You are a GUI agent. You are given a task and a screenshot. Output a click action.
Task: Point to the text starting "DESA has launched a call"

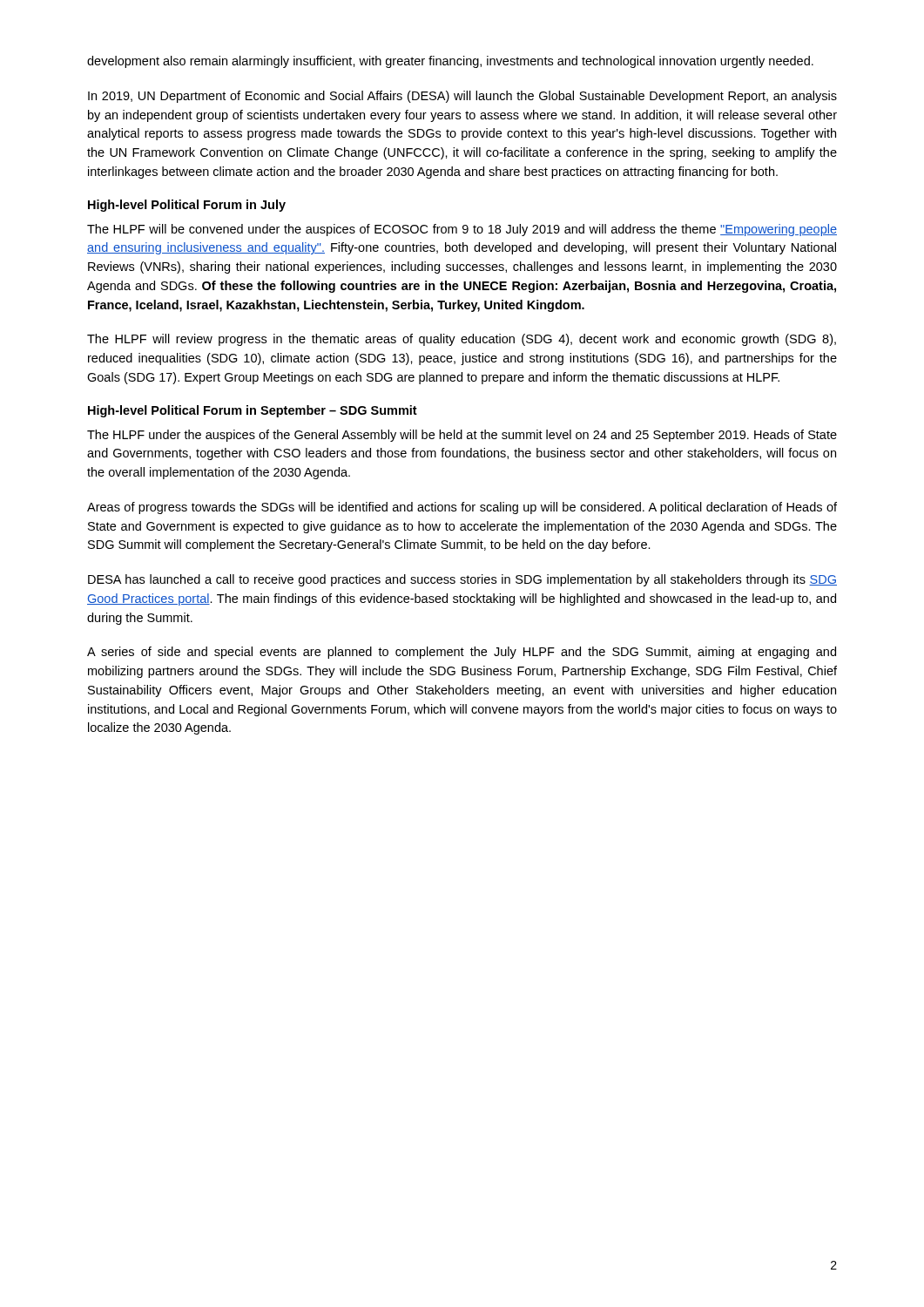(x=462, y=598)
